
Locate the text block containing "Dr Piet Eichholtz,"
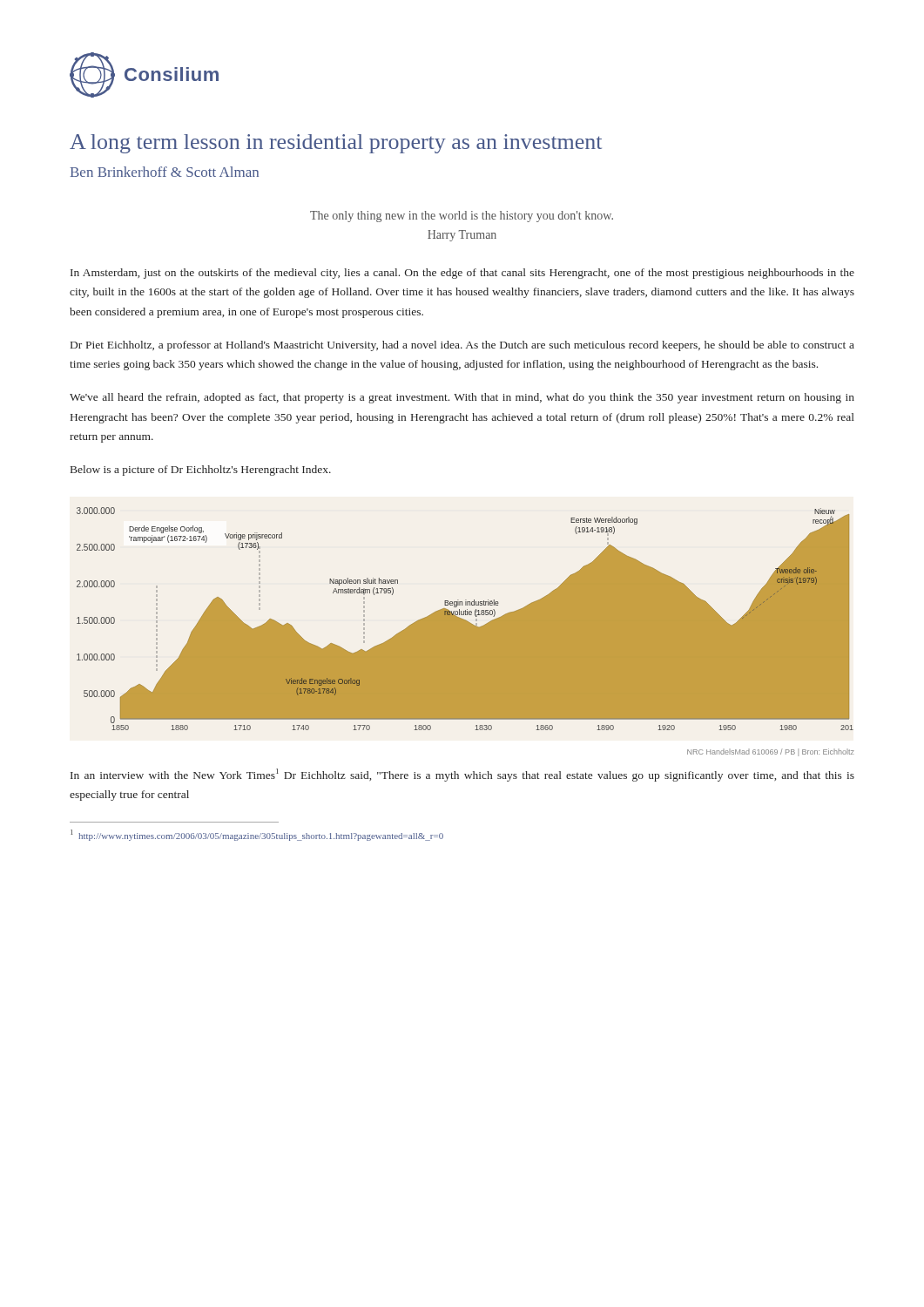pyautogui.click(x=462, y=354)
